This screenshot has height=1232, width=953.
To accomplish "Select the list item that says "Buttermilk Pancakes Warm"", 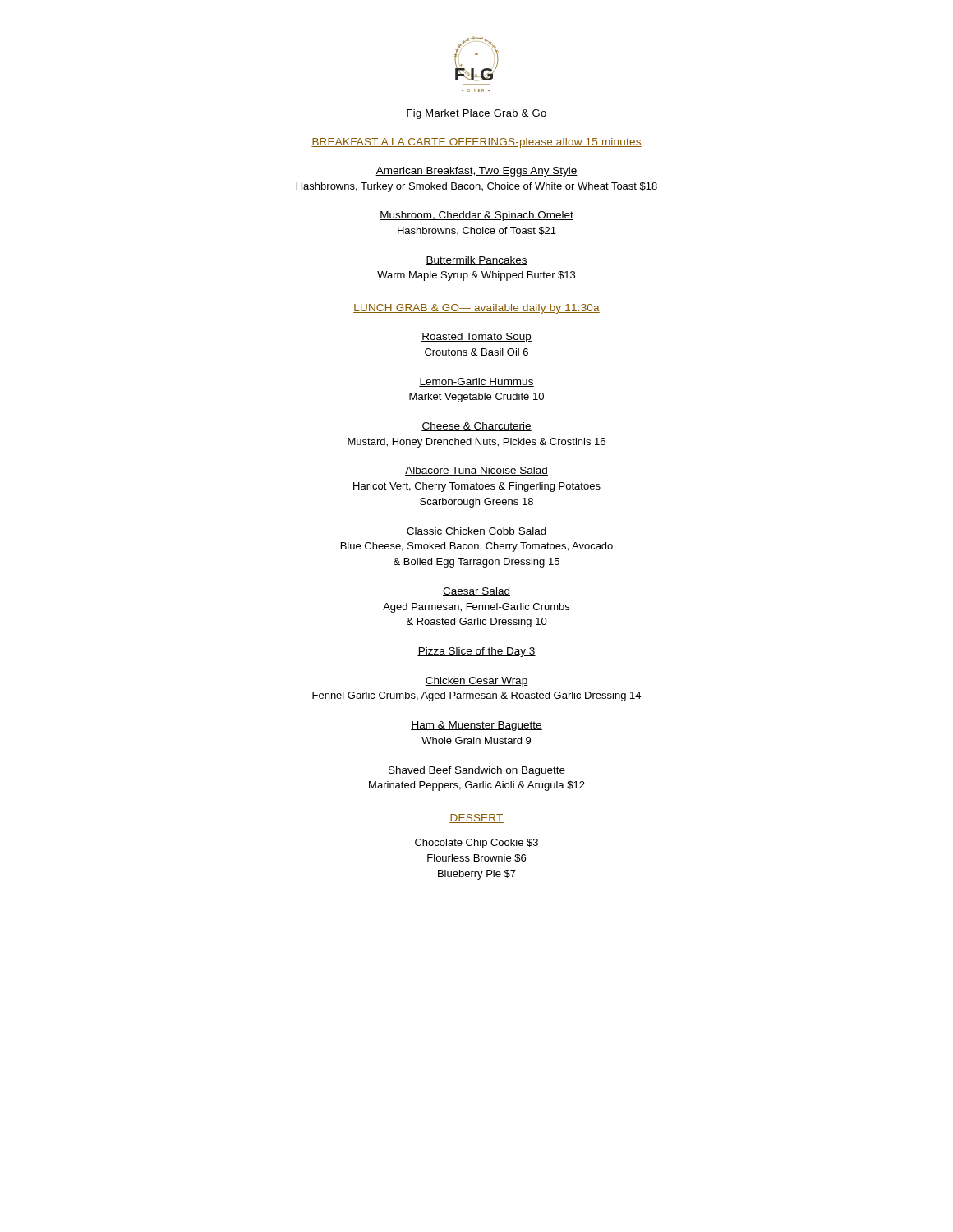I will click(x=476, y=268).
